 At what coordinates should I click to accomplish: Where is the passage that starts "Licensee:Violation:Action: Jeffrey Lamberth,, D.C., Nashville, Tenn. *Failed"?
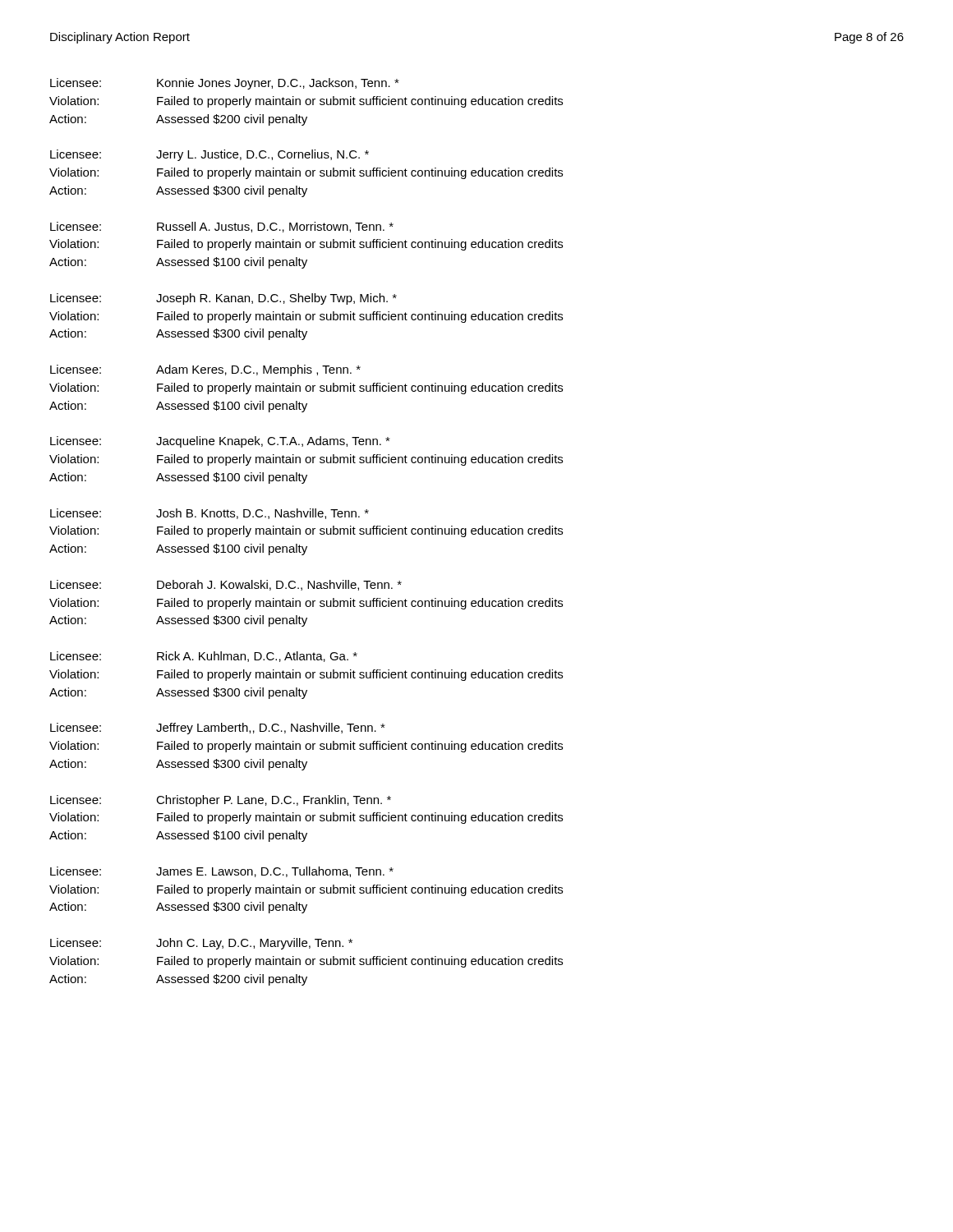pos(476,746)
